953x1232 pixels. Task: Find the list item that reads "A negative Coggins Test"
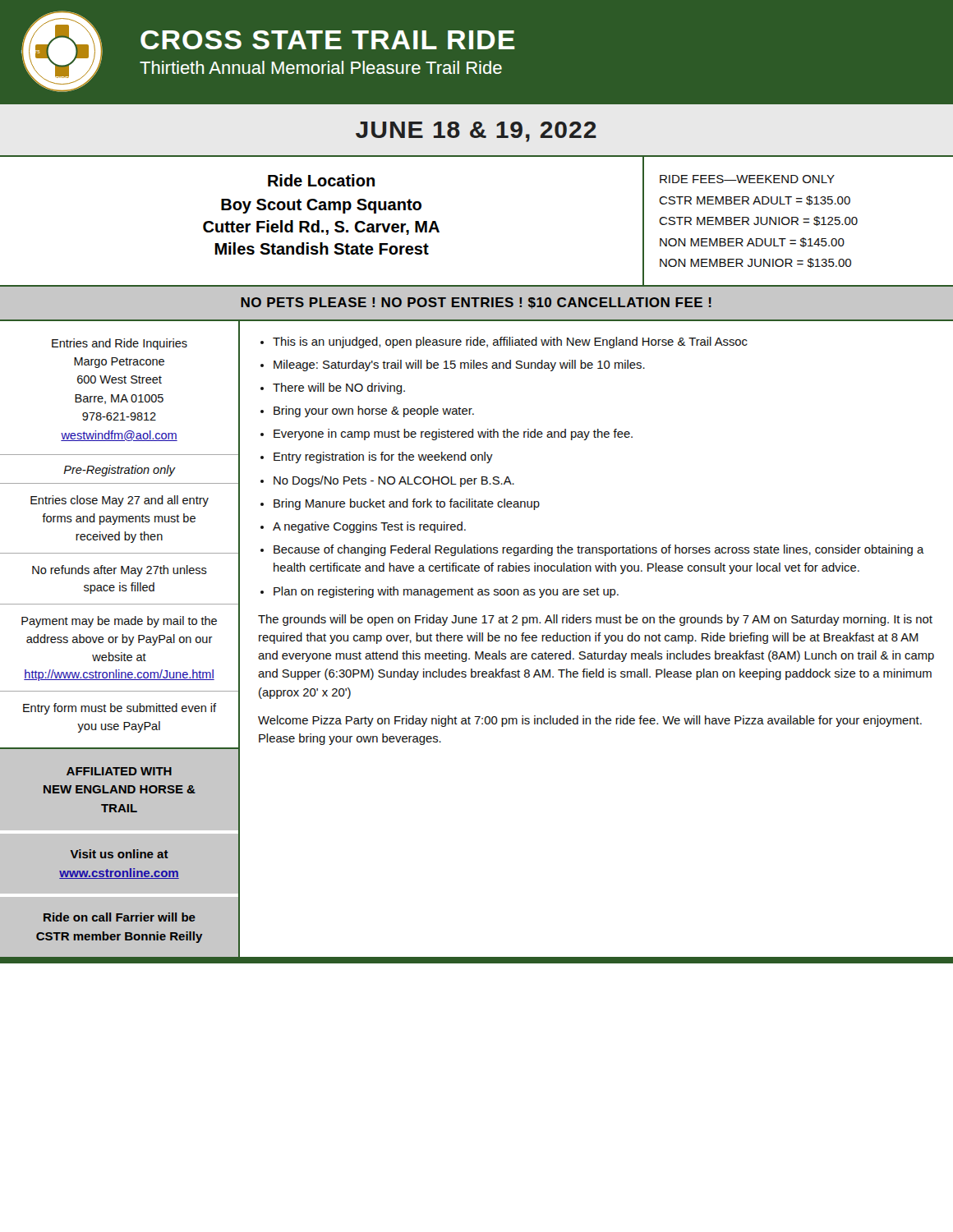370,526
